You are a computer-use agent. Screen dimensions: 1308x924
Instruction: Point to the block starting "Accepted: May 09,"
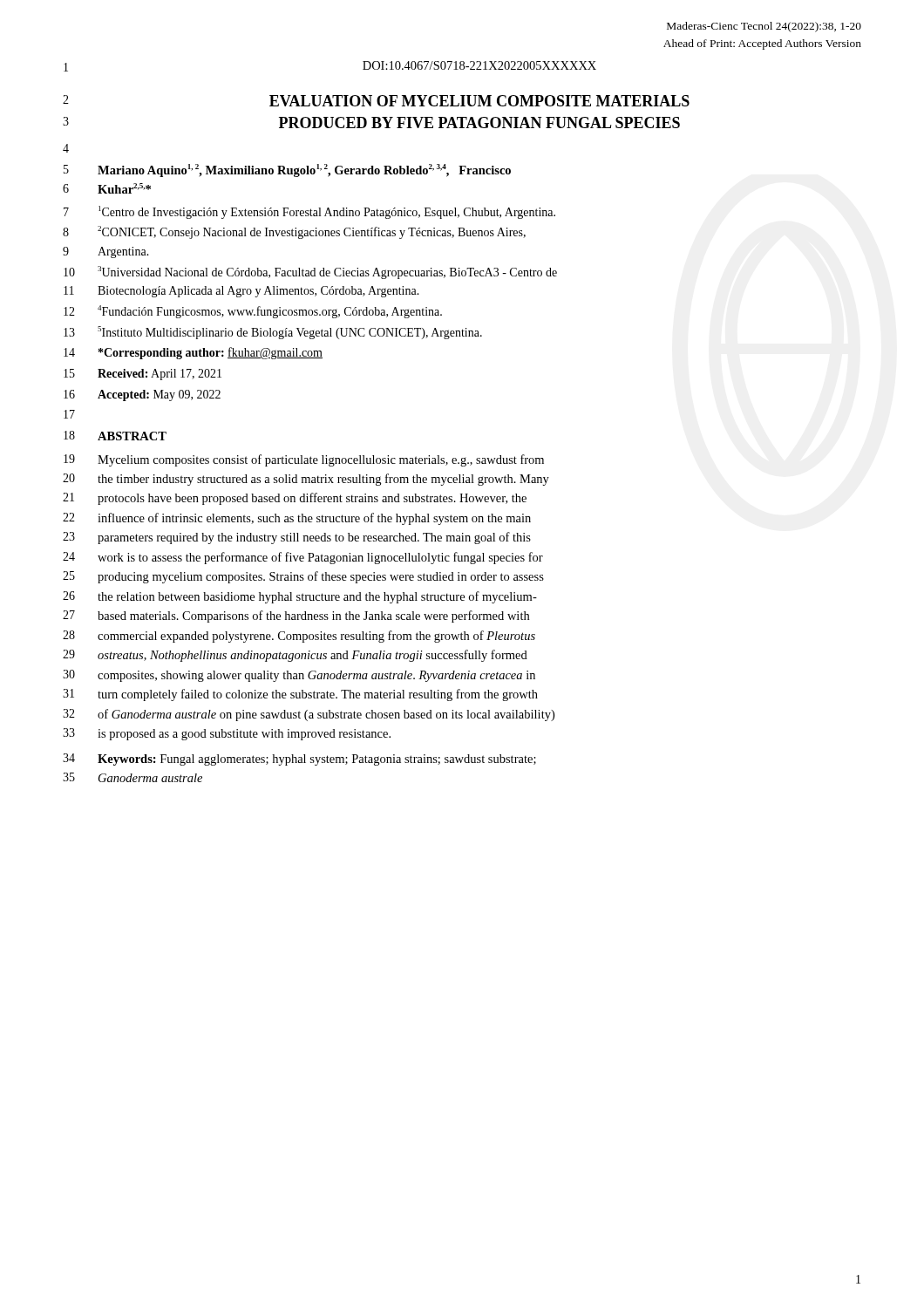159,394
